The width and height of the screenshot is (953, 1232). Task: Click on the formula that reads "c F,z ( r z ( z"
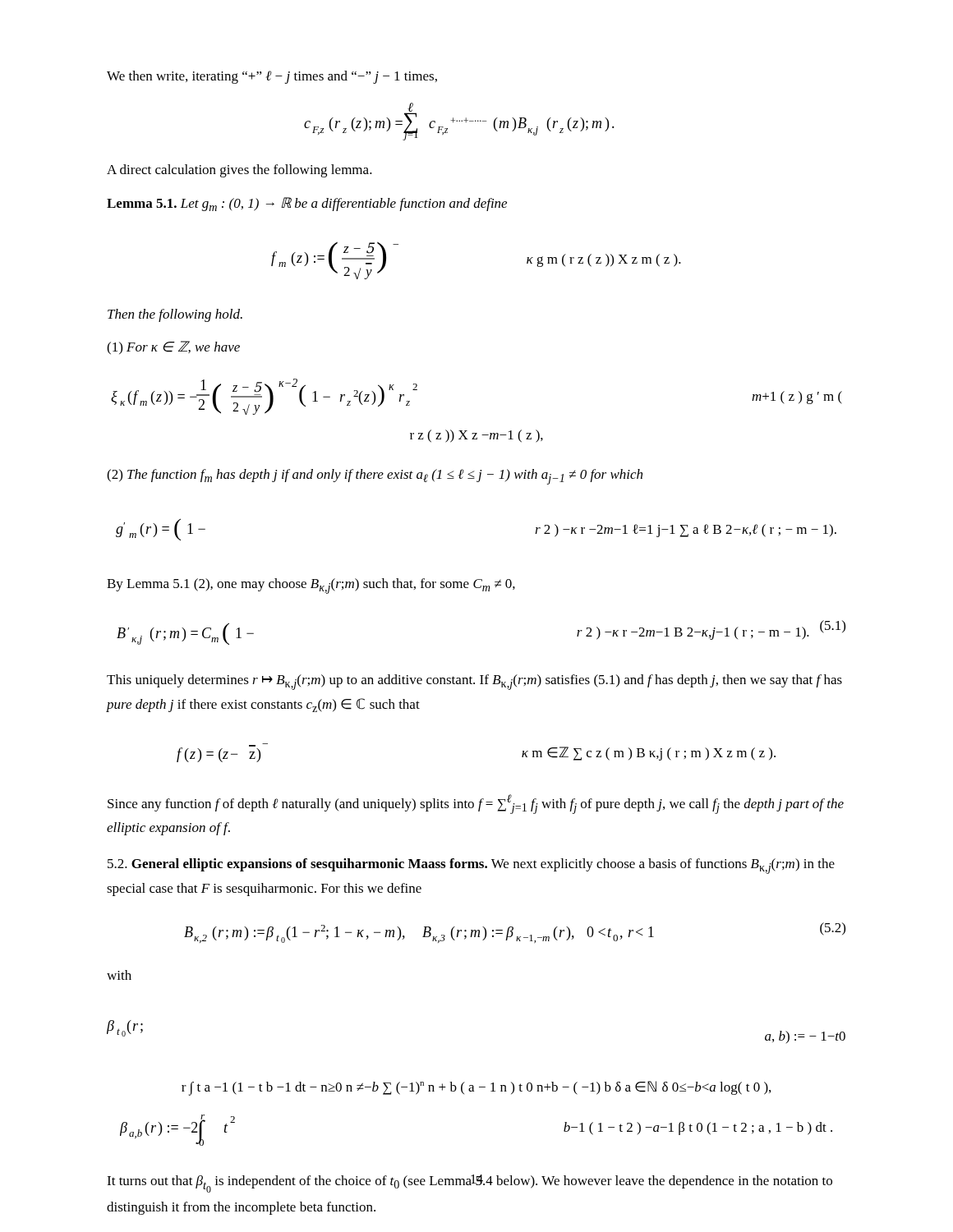(476, 124)
